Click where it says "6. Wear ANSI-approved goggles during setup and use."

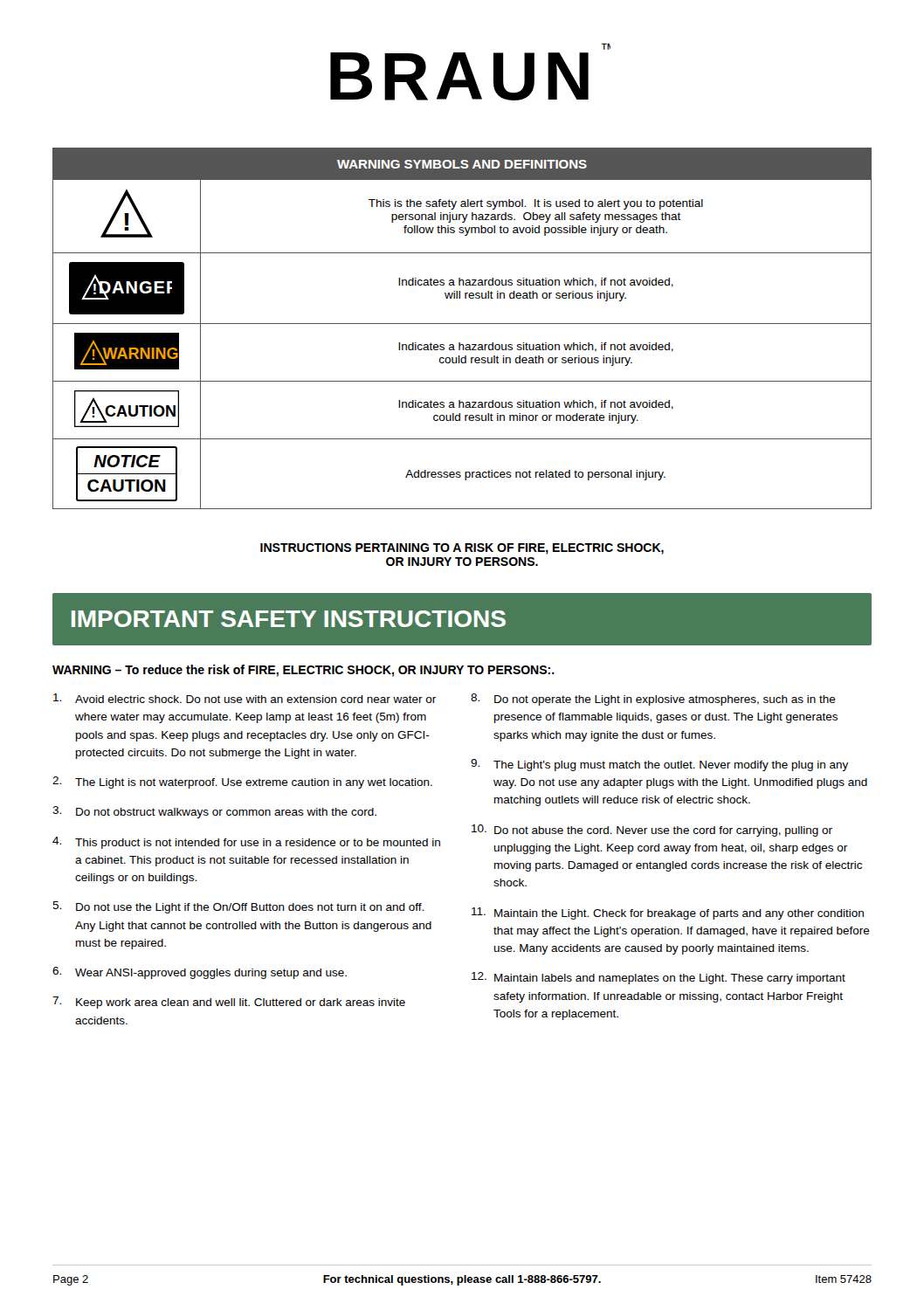(200, 973)
